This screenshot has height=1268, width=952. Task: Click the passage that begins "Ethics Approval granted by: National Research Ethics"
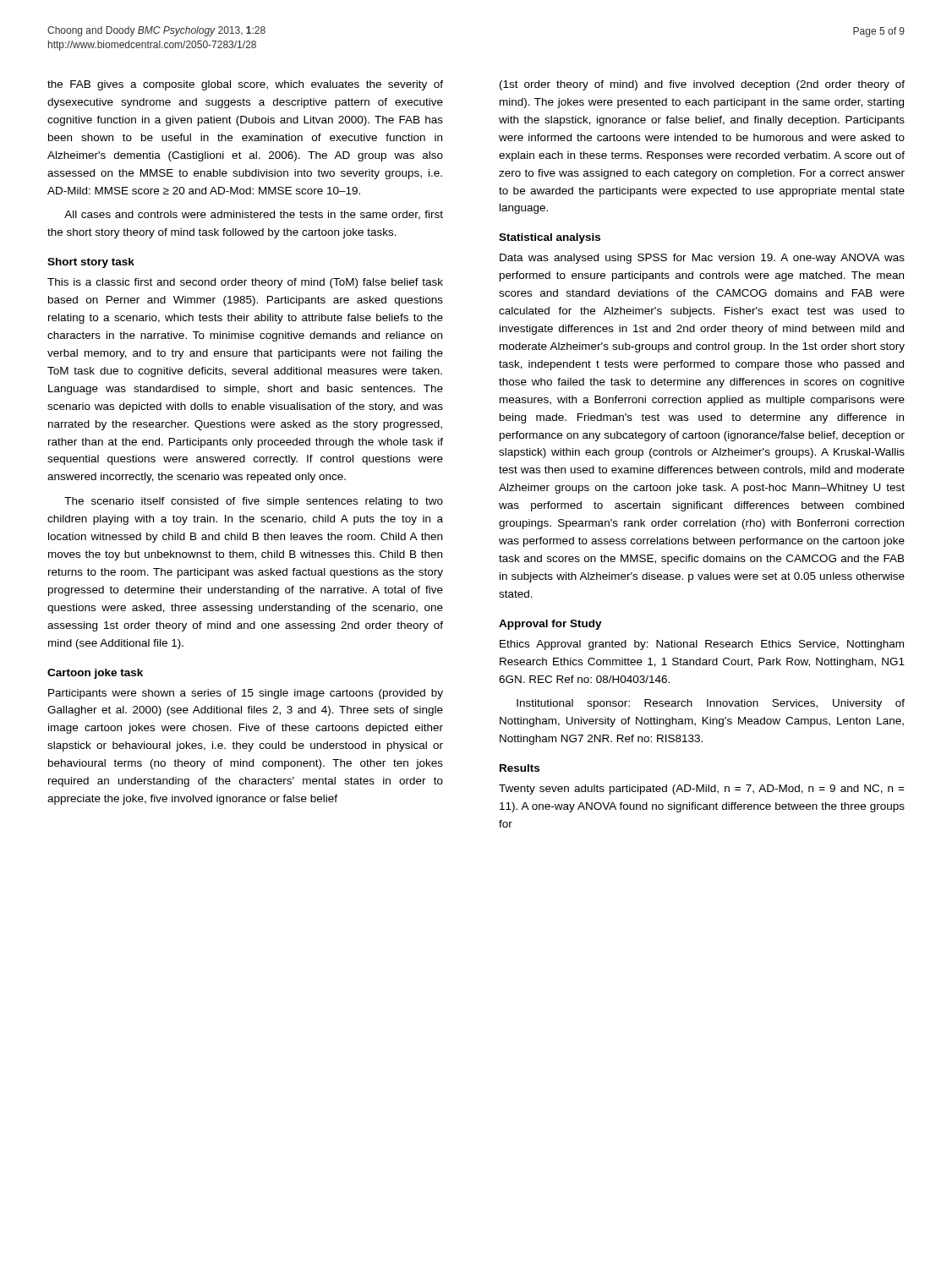[702, 661]
